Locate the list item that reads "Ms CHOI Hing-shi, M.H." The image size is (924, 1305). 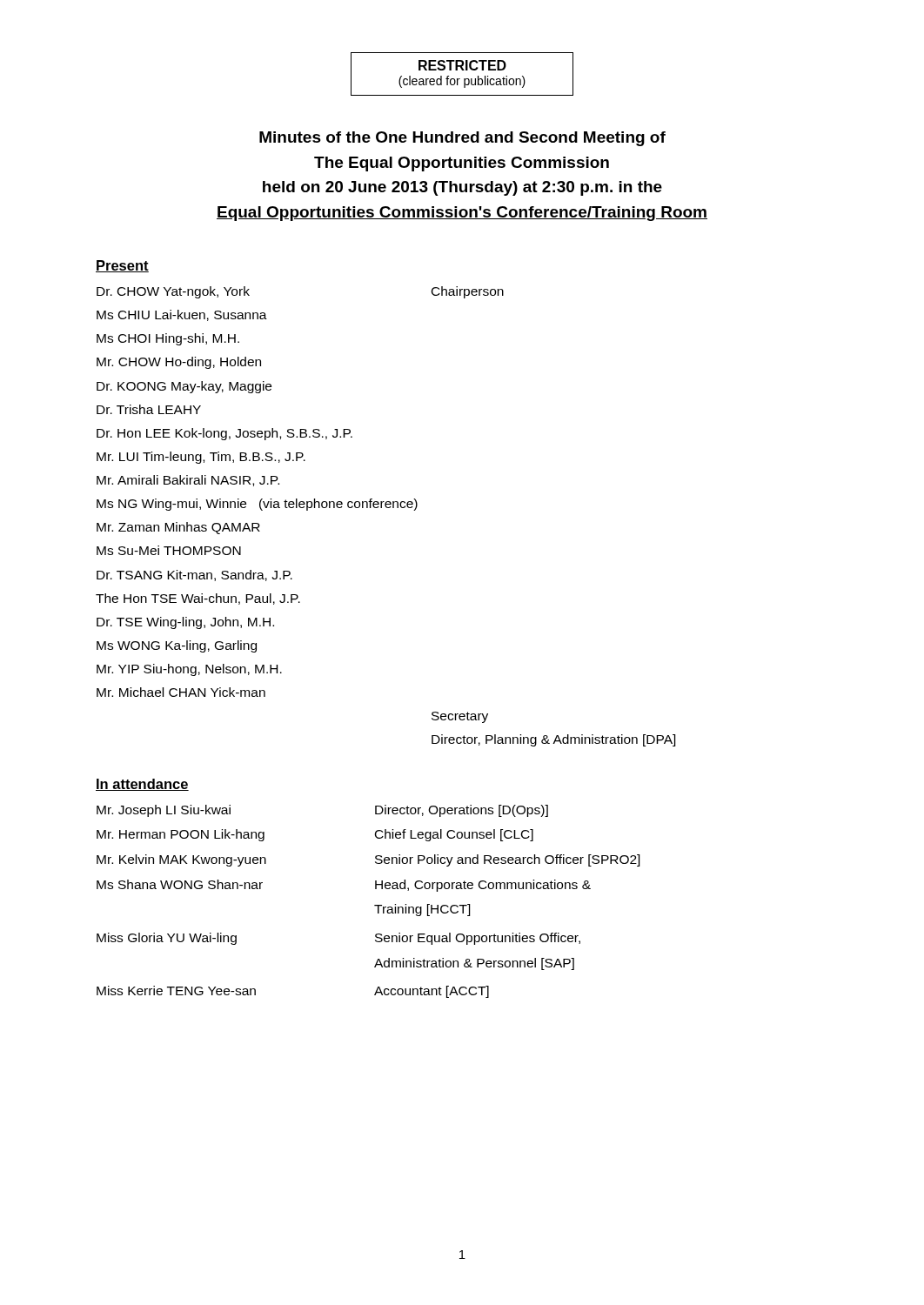tap(168, 338)
